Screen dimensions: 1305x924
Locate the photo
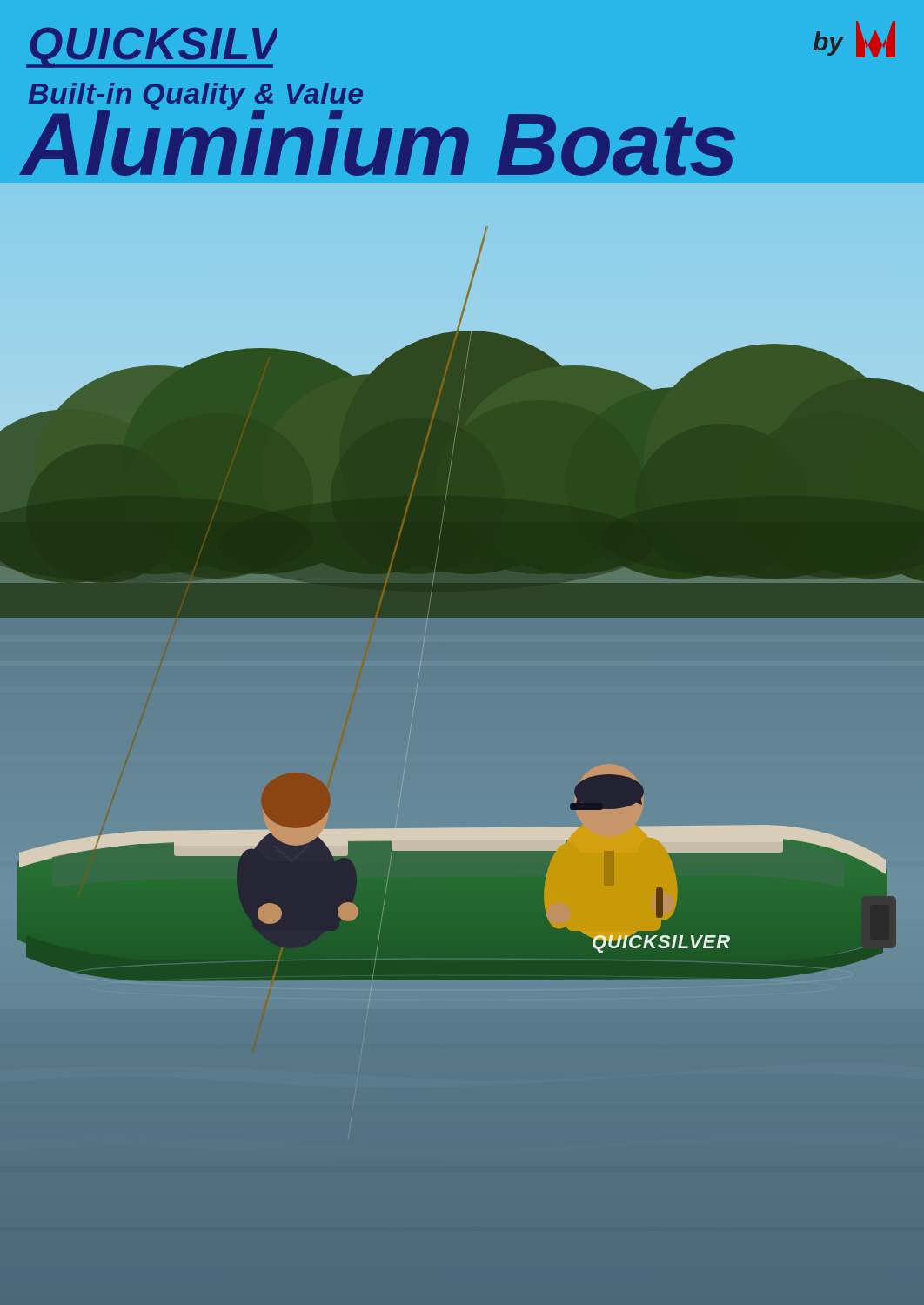pyautogui.click(x=462, y=744)
